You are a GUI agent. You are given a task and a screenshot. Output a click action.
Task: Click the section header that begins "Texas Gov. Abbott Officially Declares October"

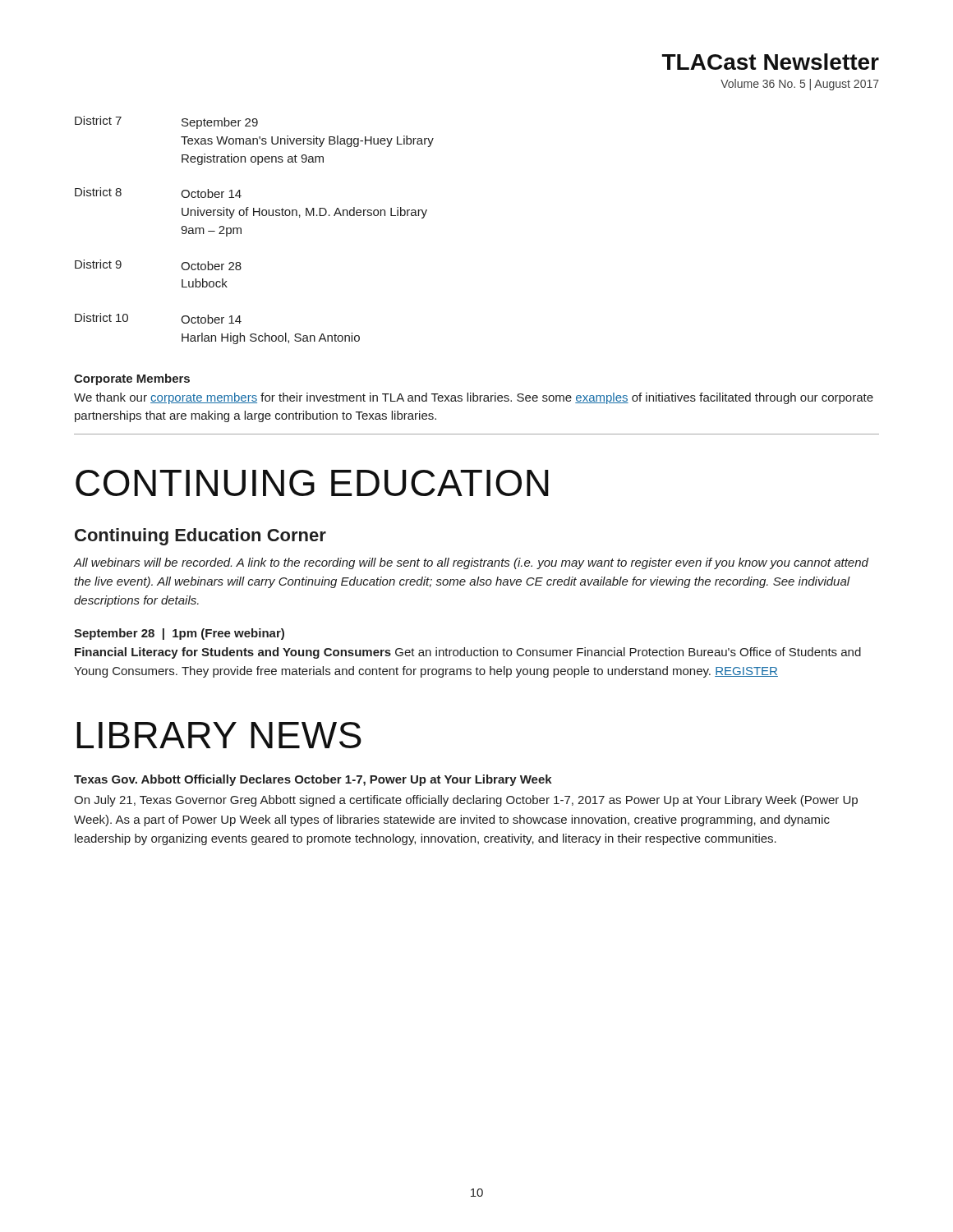[313, 779]
